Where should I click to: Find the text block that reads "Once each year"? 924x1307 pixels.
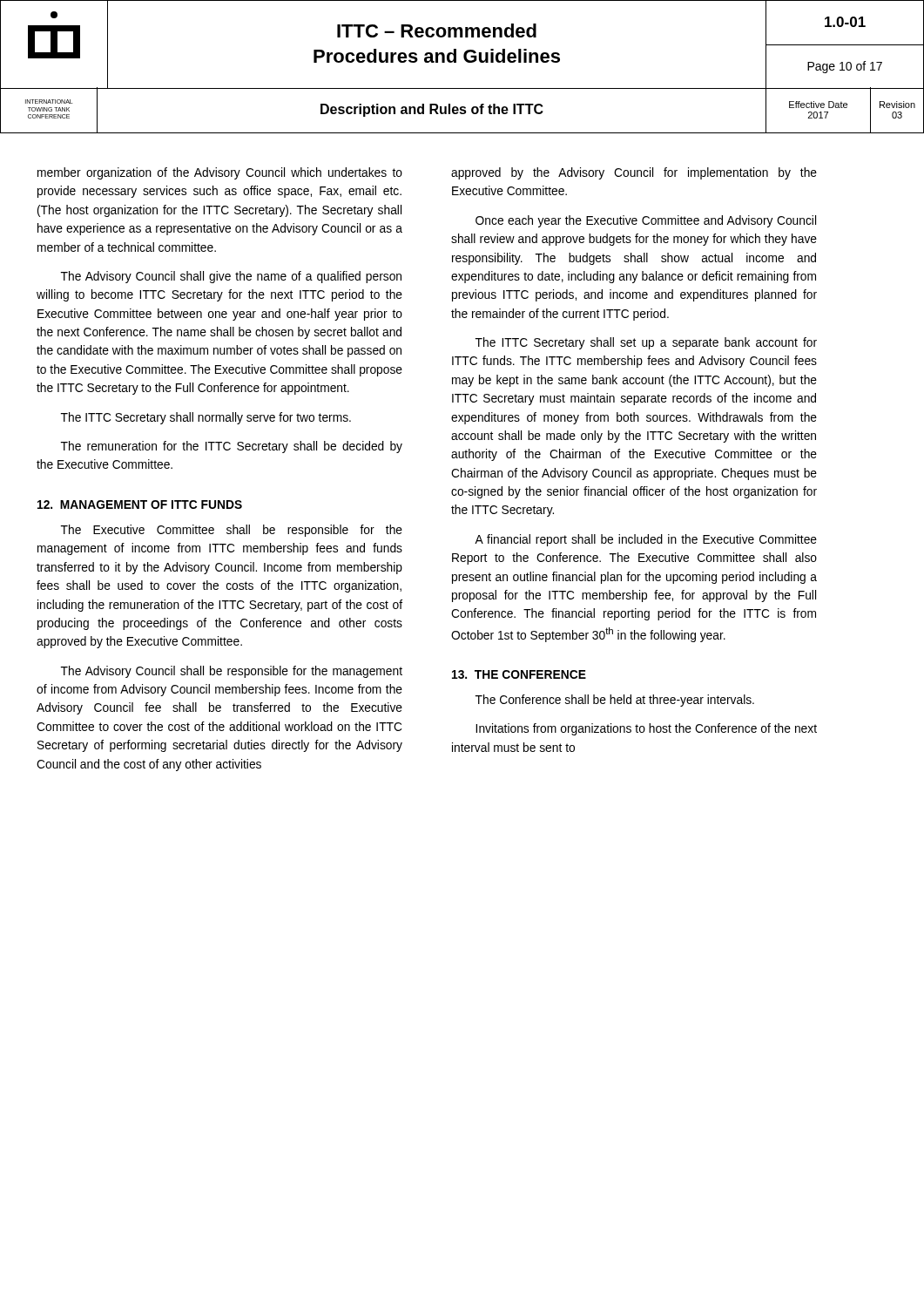pyautogui.click(x=634, y=267)
